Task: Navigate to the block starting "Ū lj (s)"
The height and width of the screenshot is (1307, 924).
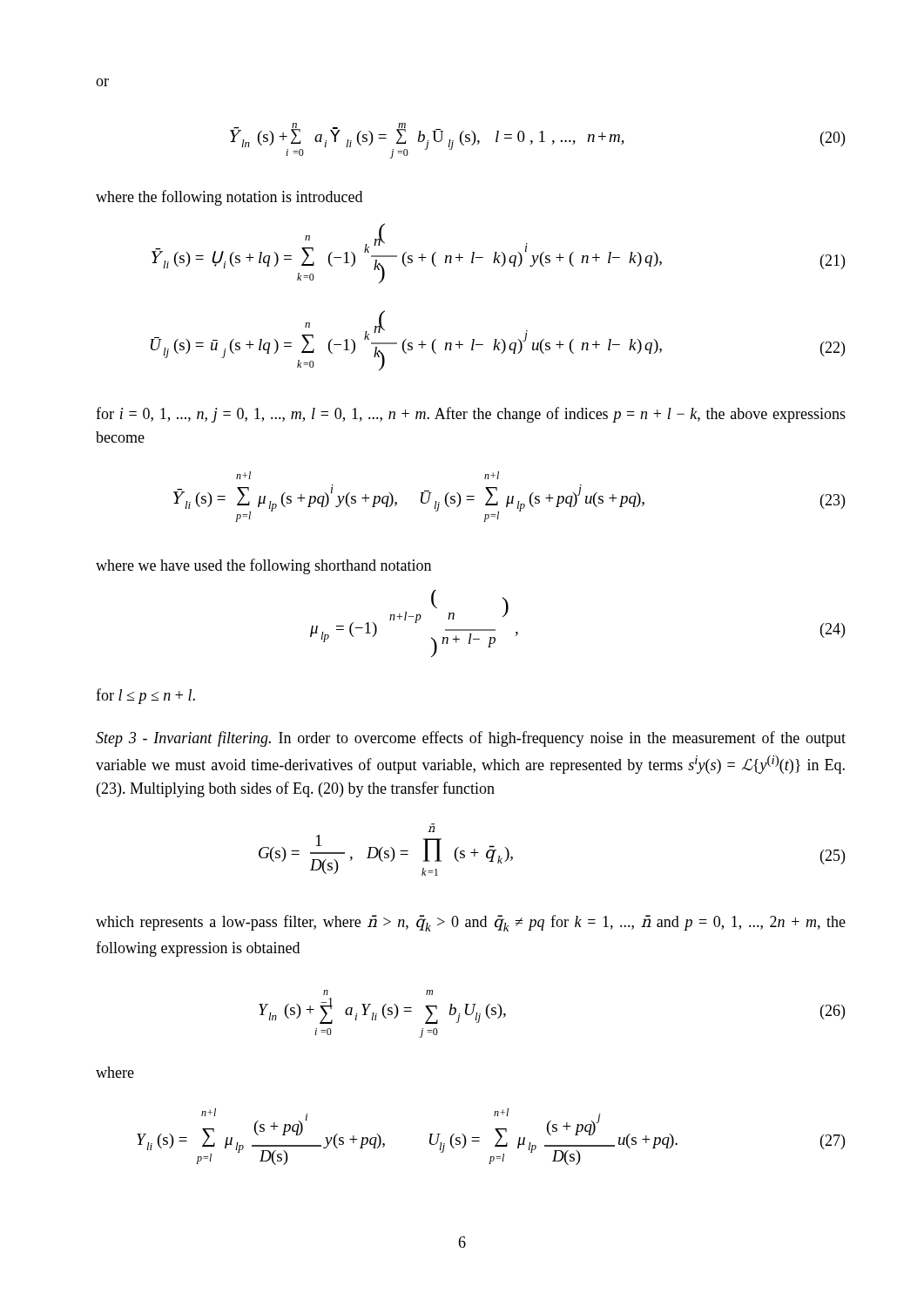Action: (471, 348)
